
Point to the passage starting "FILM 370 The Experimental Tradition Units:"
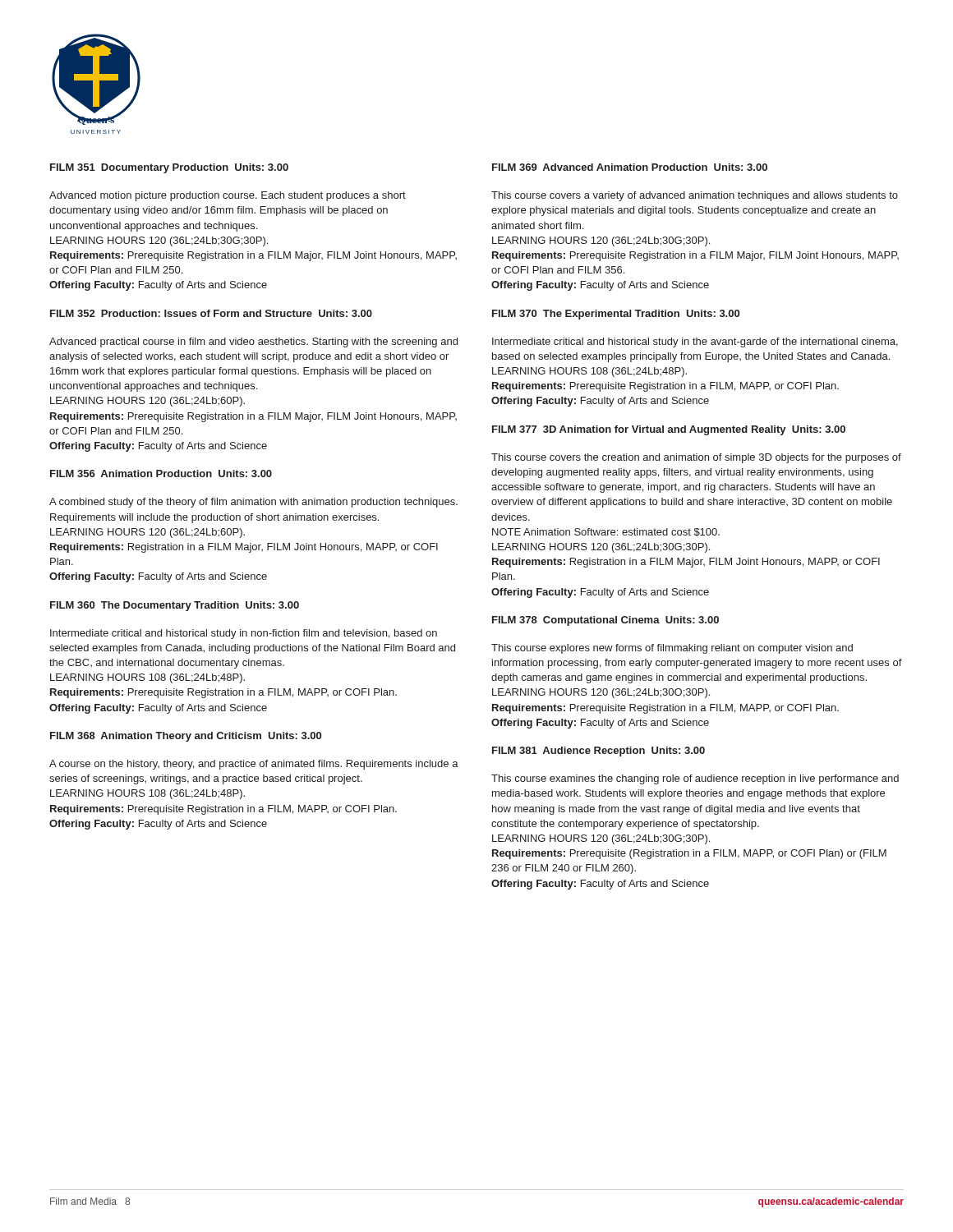[698, 313]
